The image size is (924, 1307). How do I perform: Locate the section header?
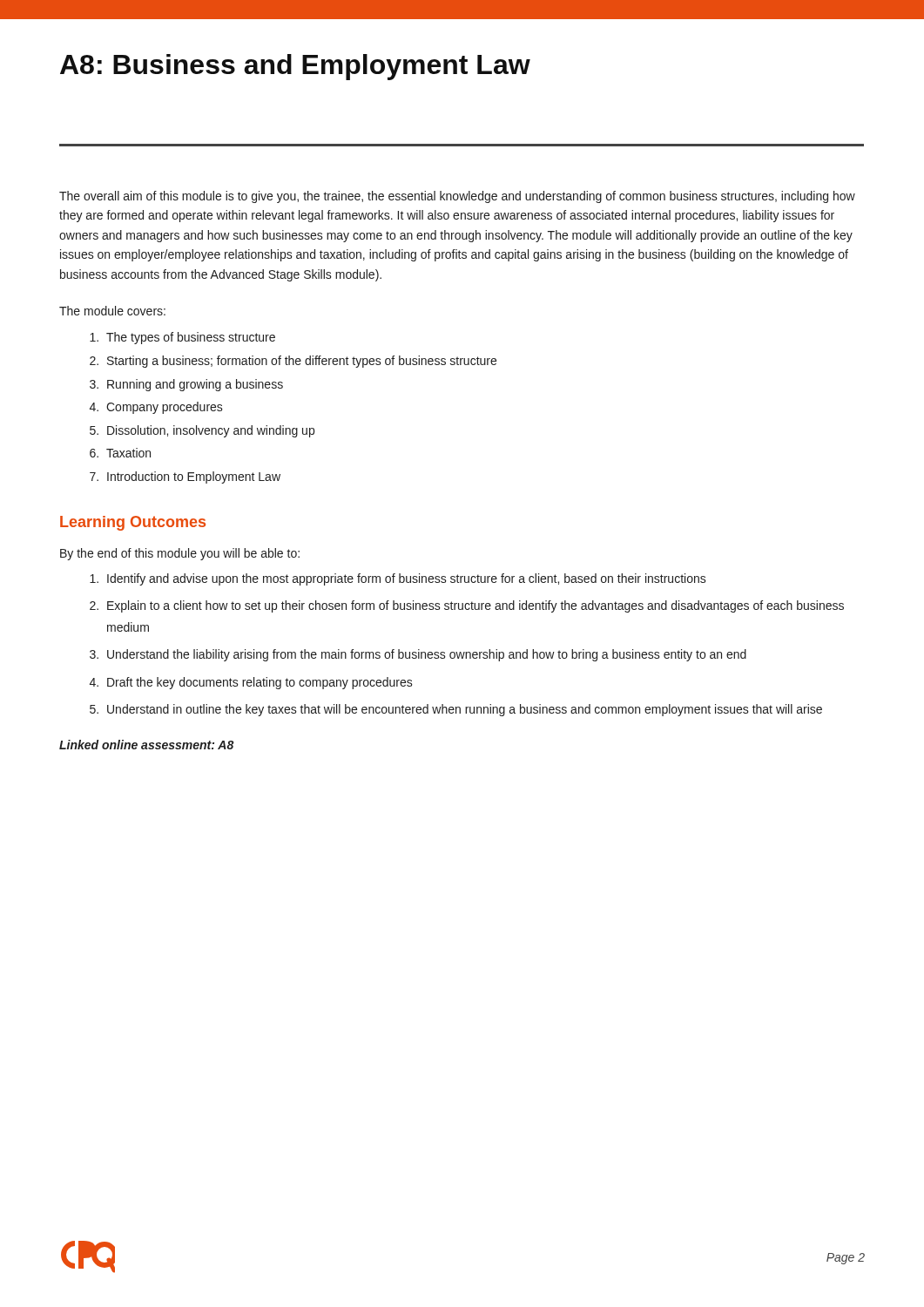coord(462,522)
